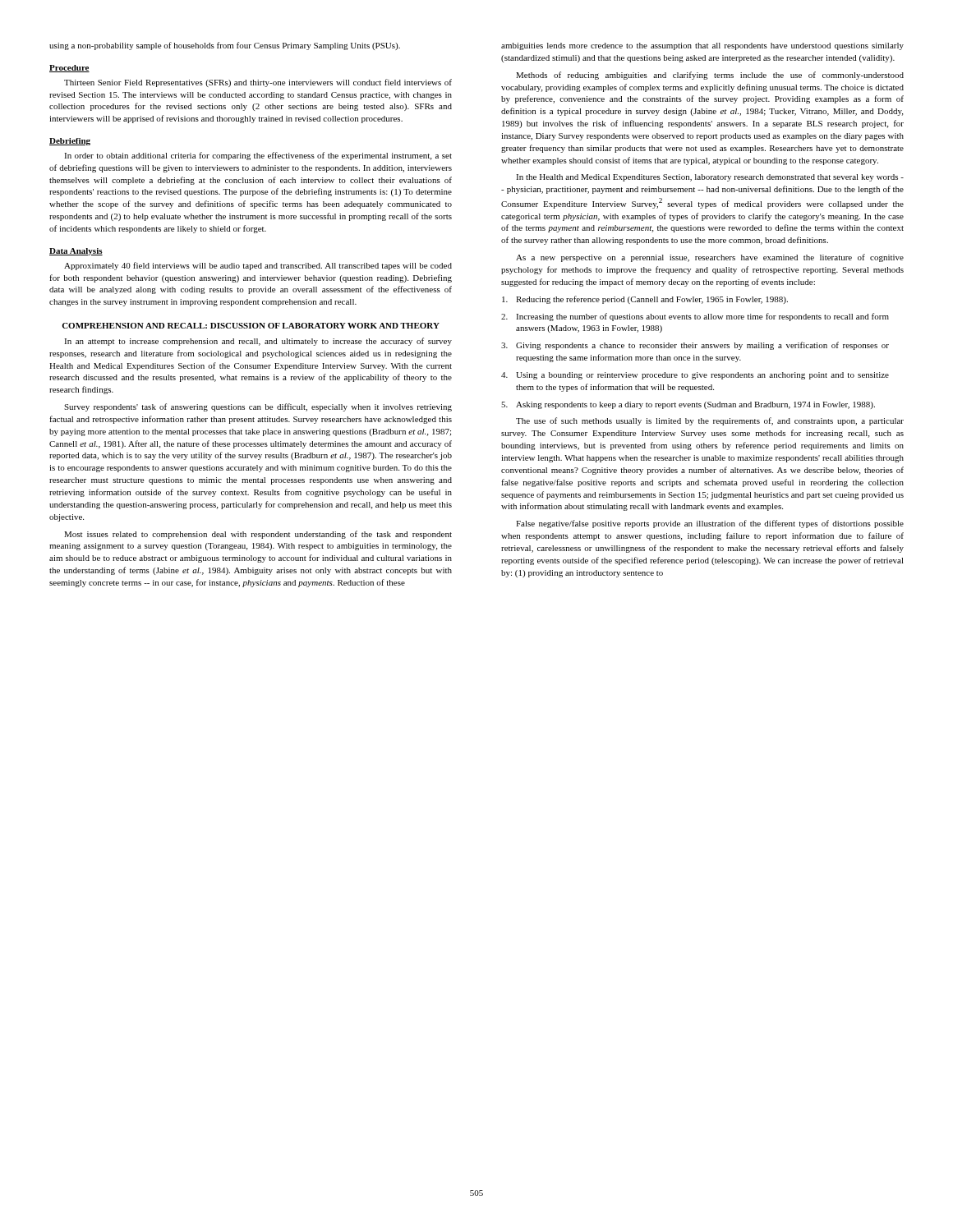Locate the text block that says "ambiguities lends more credence to the assumption that"

(702, 52)
